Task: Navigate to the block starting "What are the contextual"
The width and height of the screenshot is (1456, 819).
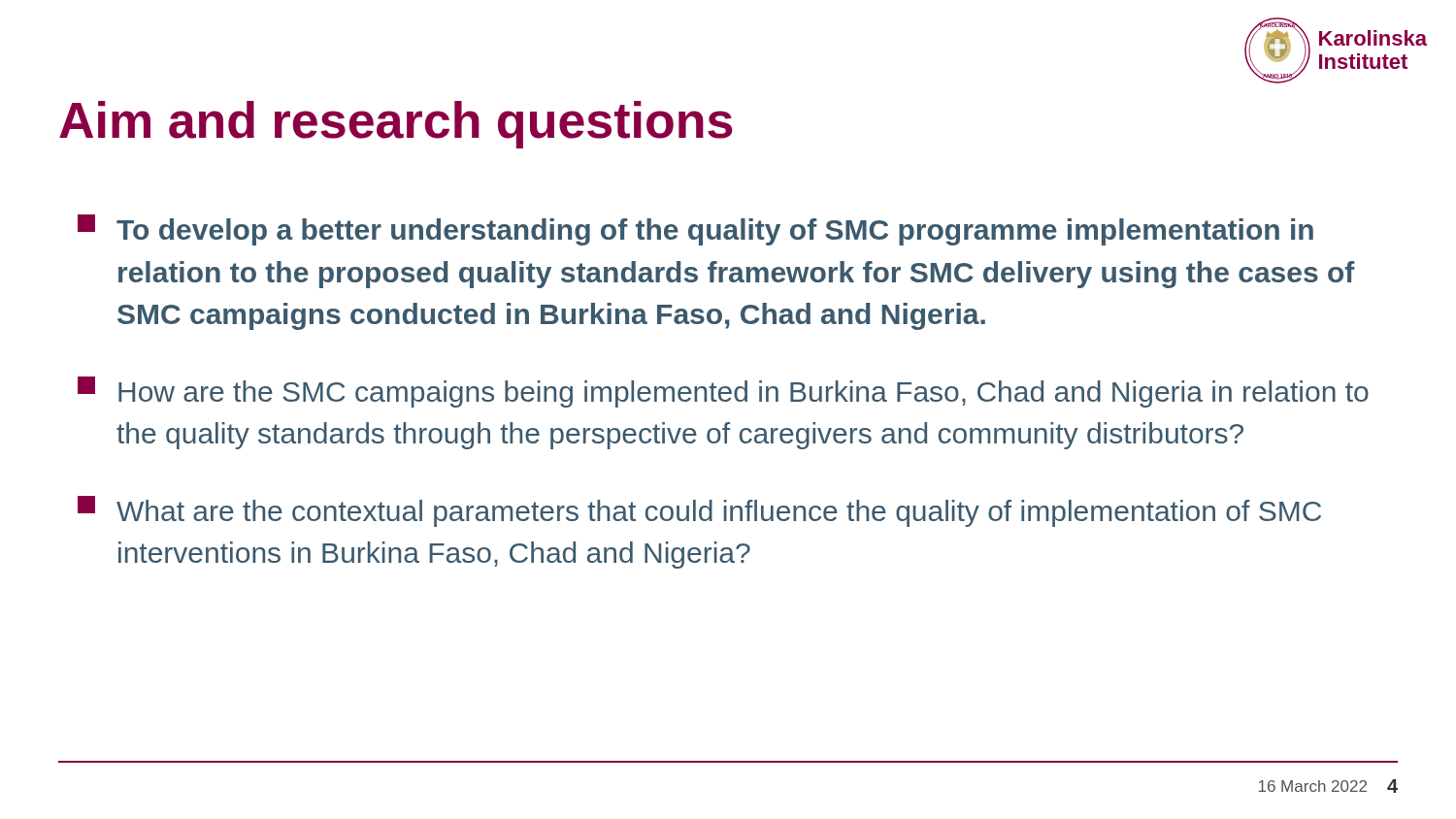Action: 728,532
